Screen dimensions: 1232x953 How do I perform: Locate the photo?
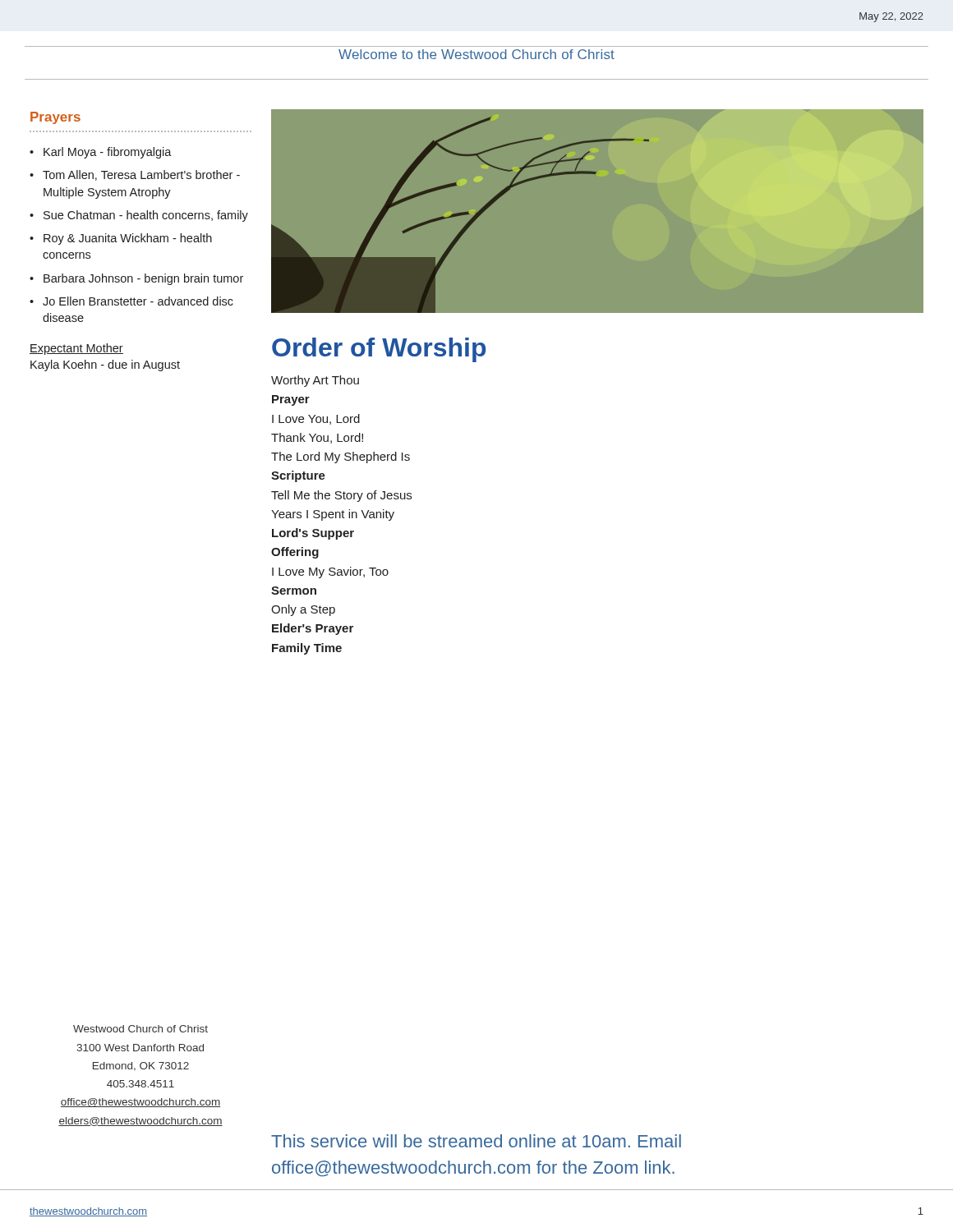(597, 212)
